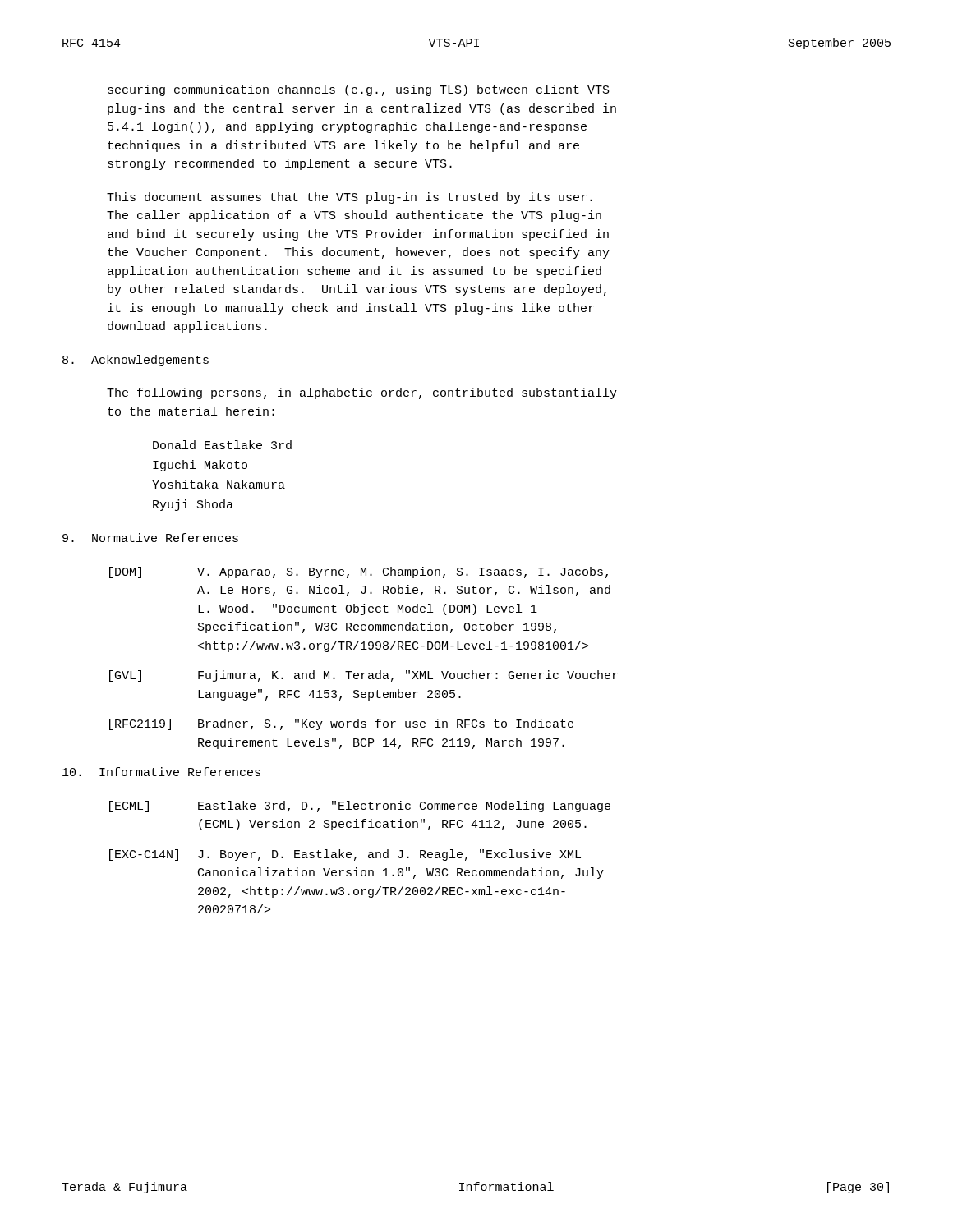
Task: Locate the block of text that opens with "[GVL] Fujimura, K. and"
Action: pyautogui.click(x=499, y=686)
